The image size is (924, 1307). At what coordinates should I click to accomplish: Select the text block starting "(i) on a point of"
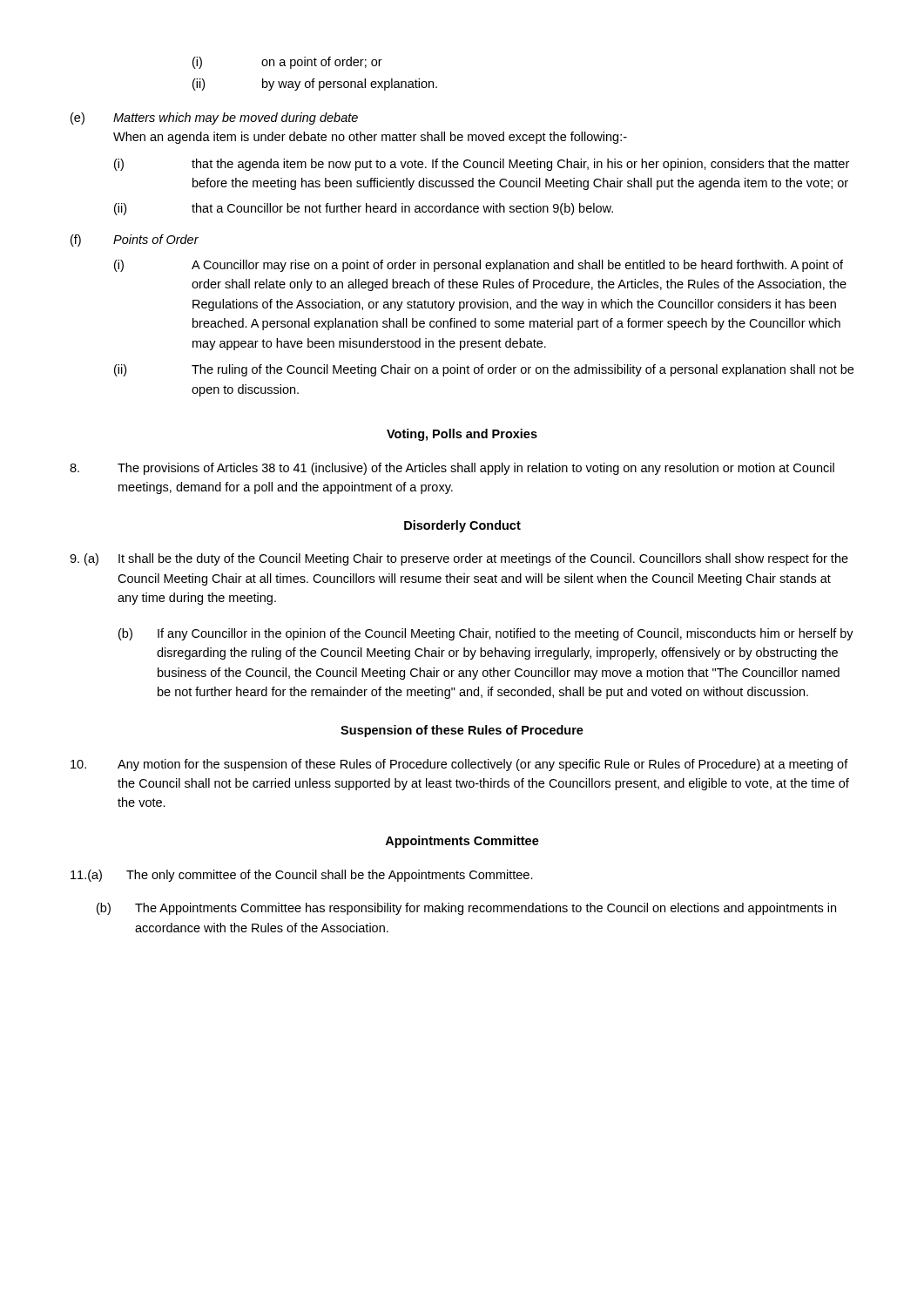(287, 62)
